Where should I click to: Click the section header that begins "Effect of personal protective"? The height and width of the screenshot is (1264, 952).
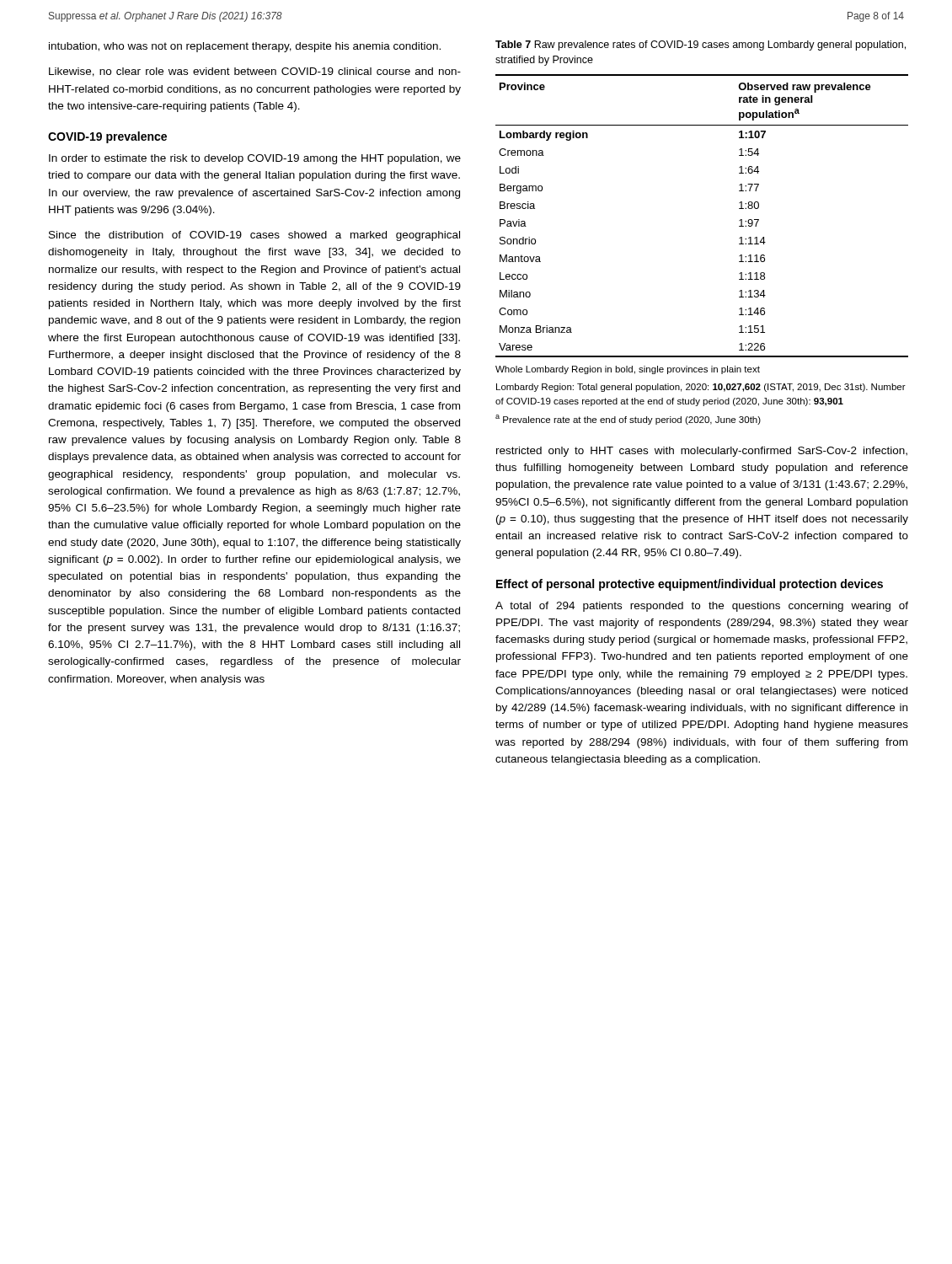pos(689,584)
